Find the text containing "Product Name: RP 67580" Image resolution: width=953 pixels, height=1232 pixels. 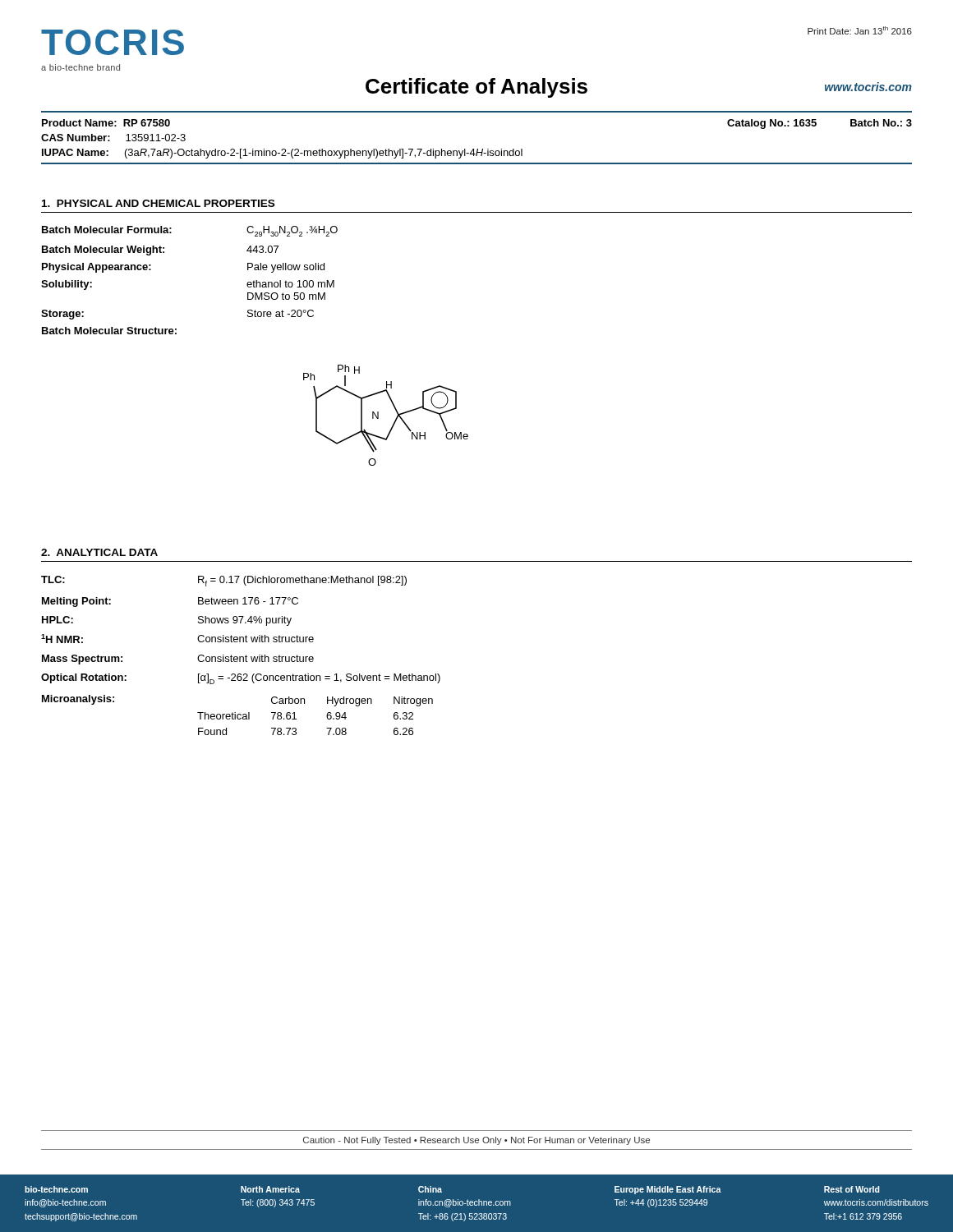click(106, 123)
